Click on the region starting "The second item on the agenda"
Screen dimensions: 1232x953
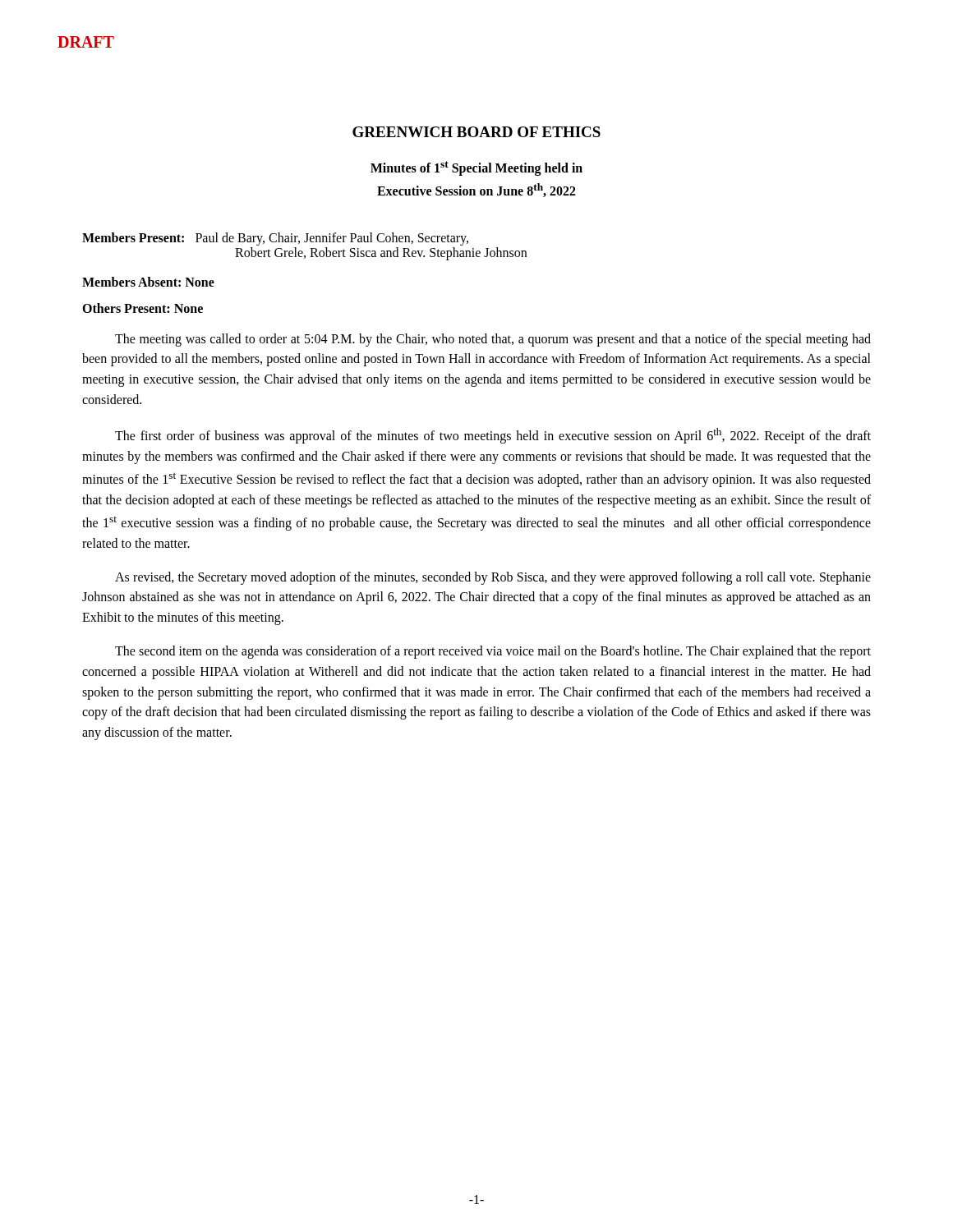pyautogui.click(x=476, y=692)
